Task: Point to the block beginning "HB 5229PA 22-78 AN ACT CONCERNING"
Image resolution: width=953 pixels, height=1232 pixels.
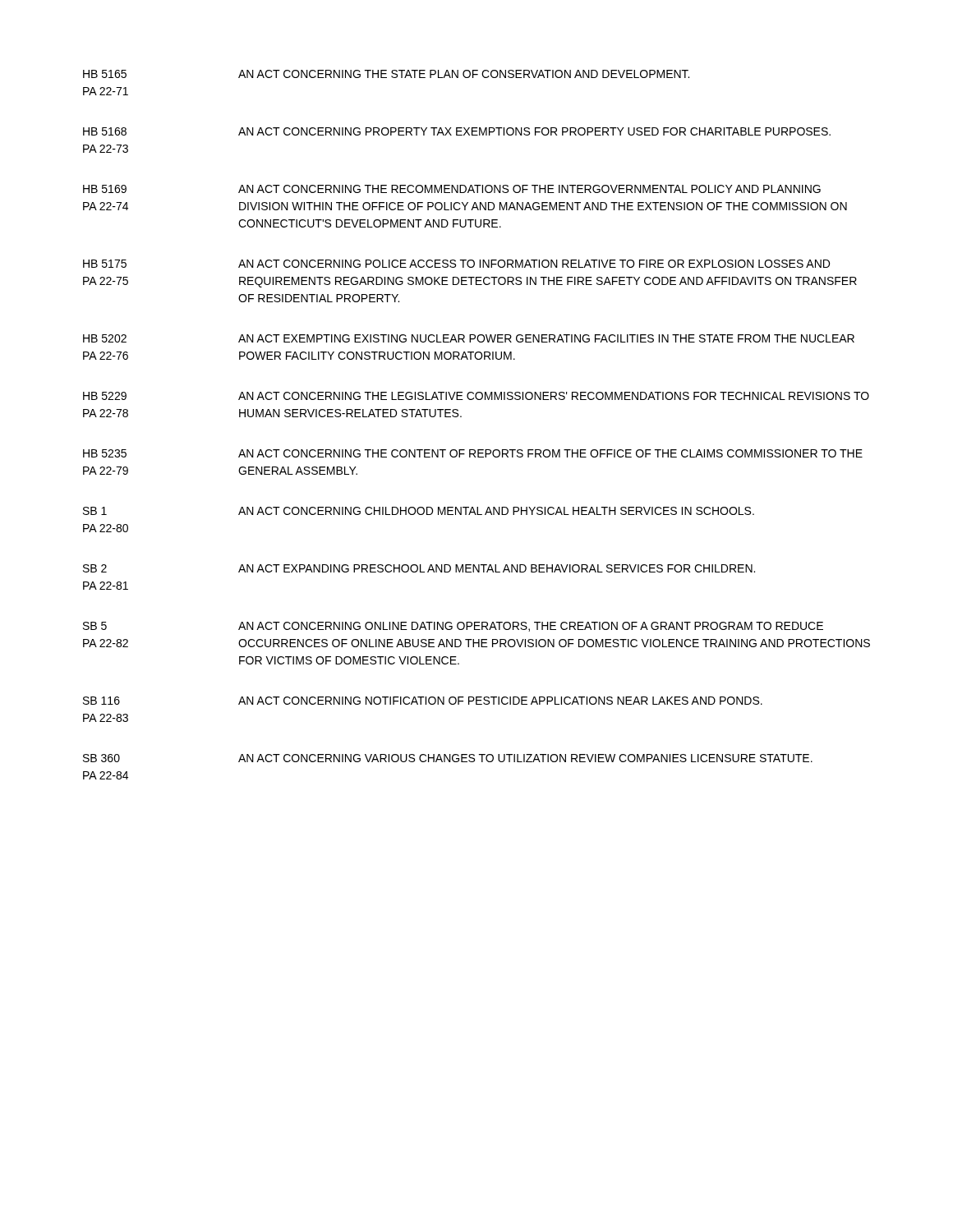Action: click(x=476, y=405)
